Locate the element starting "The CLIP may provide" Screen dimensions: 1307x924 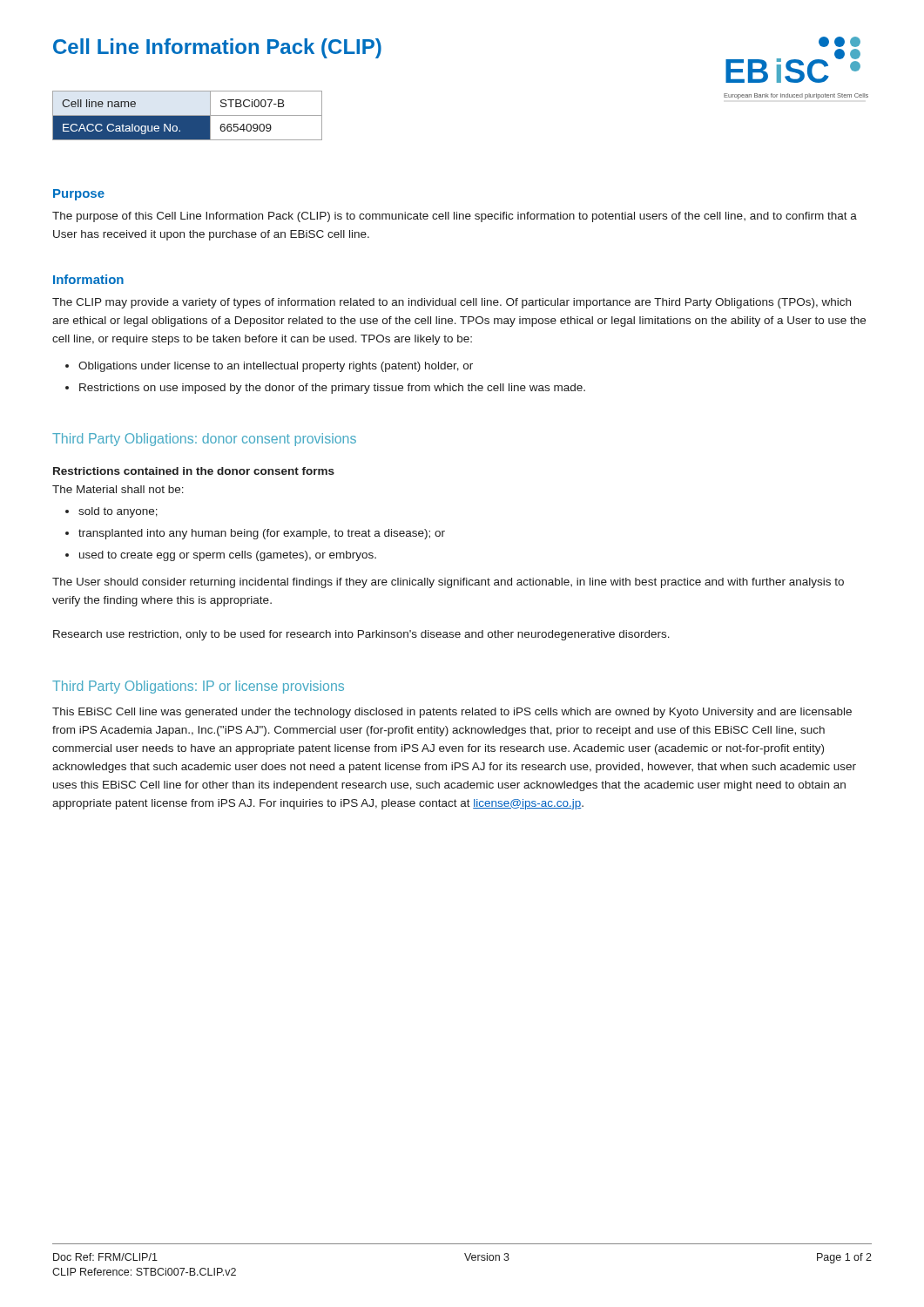(x=462, y=321)
